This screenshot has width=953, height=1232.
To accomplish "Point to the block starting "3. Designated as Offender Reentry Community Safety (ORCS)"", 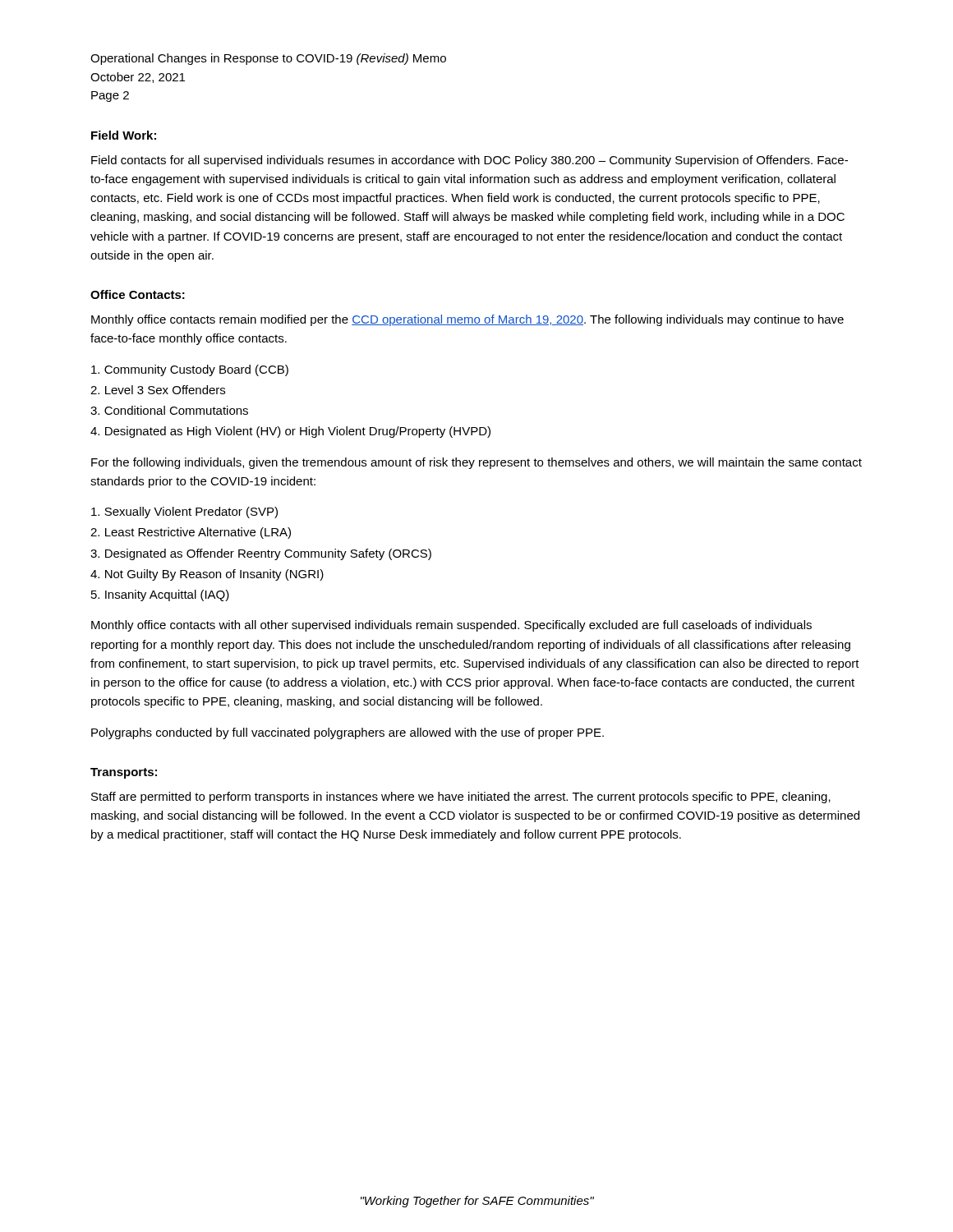I will pos(261,553).
